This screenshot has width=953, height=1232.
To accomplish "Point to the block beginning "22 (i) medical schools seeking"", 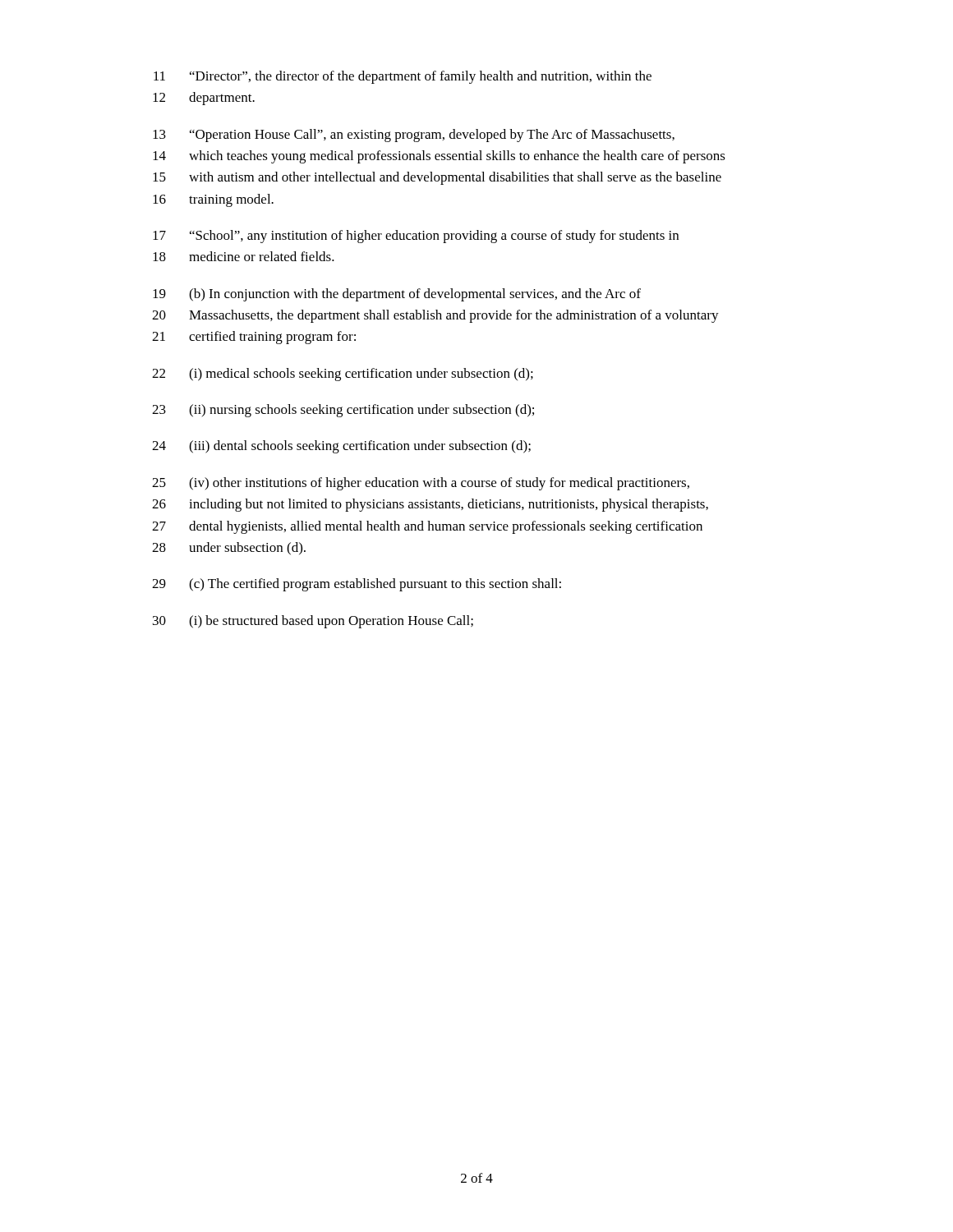I will tap(476, 374).
